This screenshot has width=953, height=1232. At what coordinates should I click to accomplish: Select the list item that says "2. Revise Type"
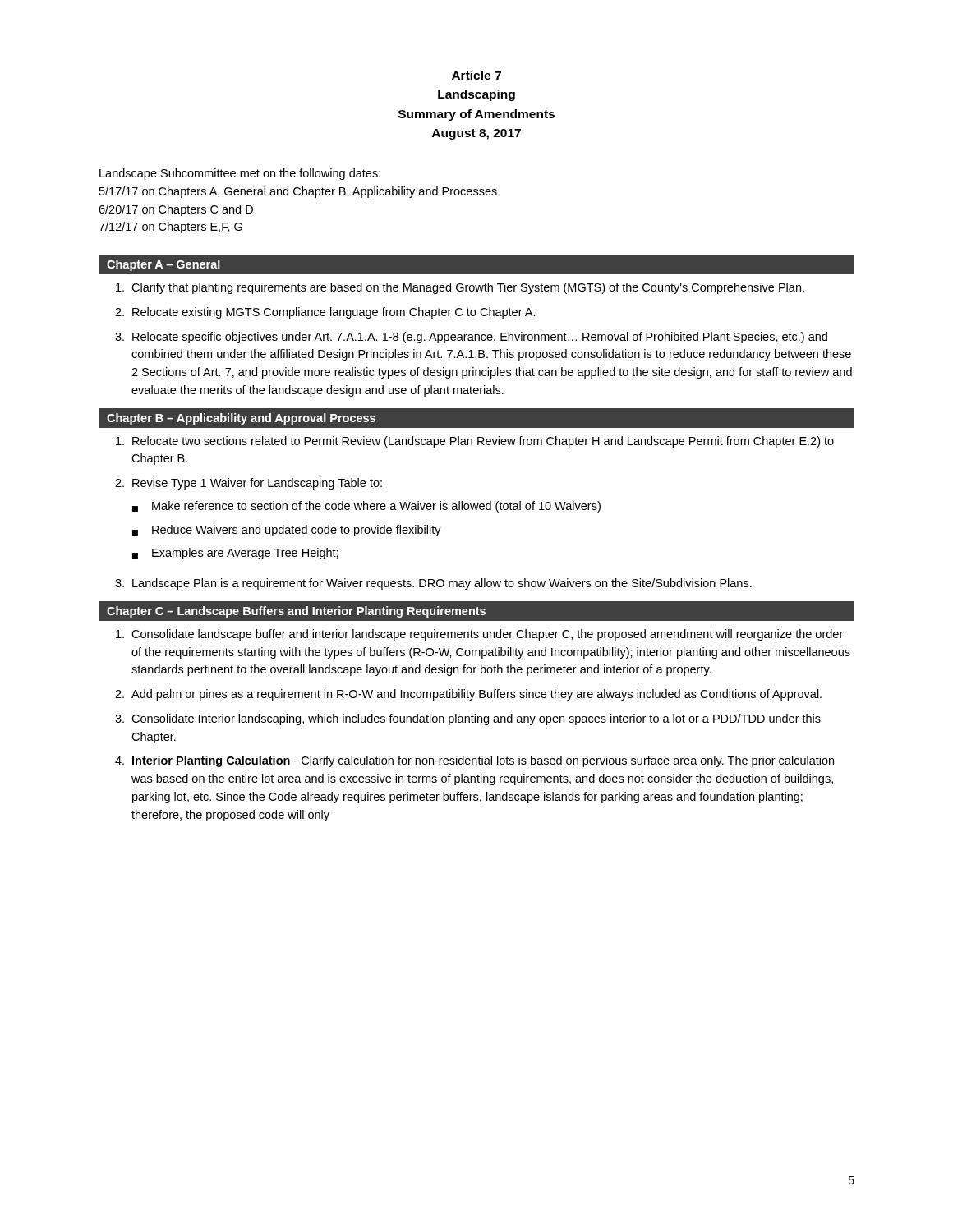pyautogui.click(x=249, y=484)
